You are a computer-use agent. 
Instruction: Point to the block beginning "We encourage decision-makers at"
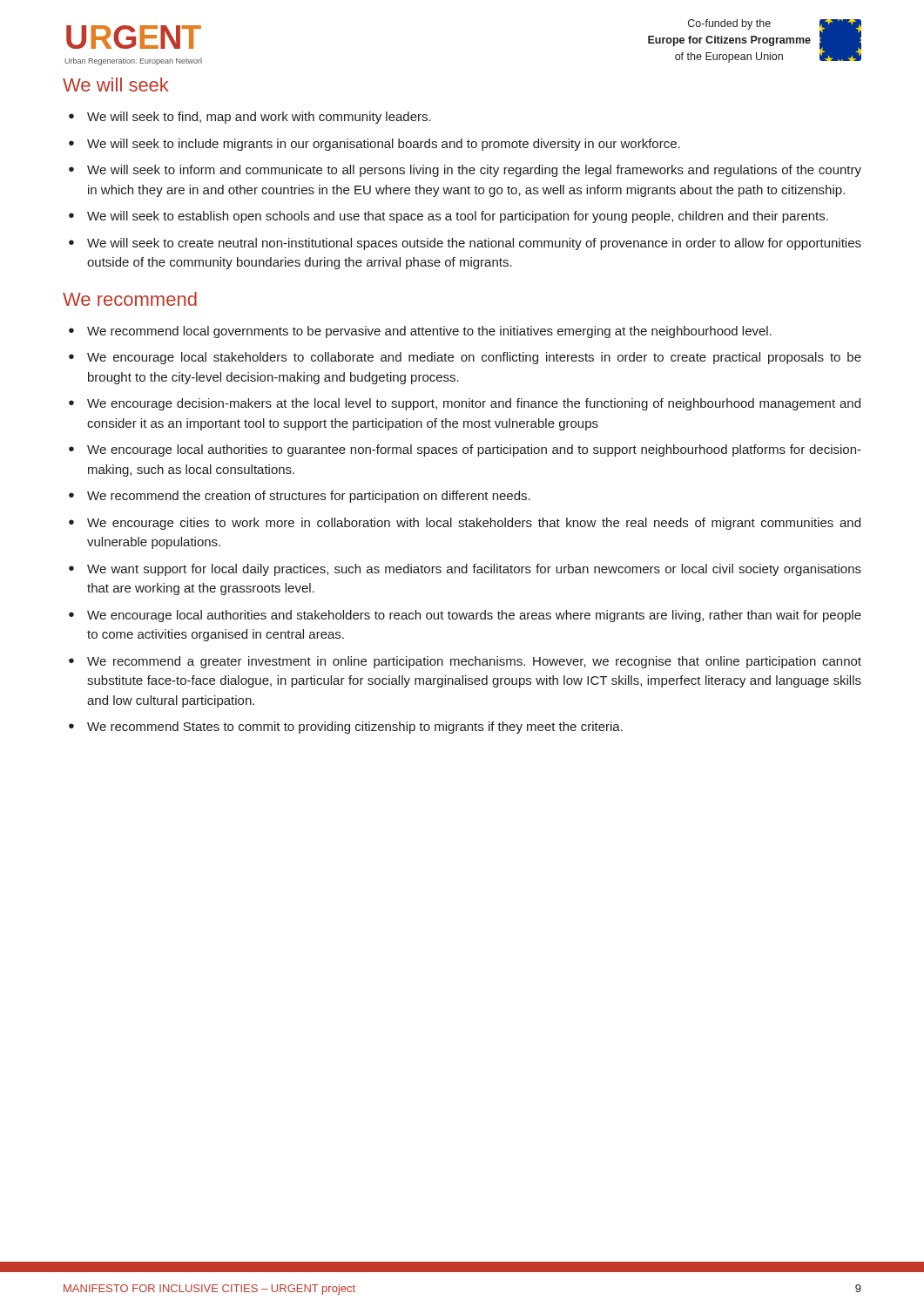tap(474, 413)
